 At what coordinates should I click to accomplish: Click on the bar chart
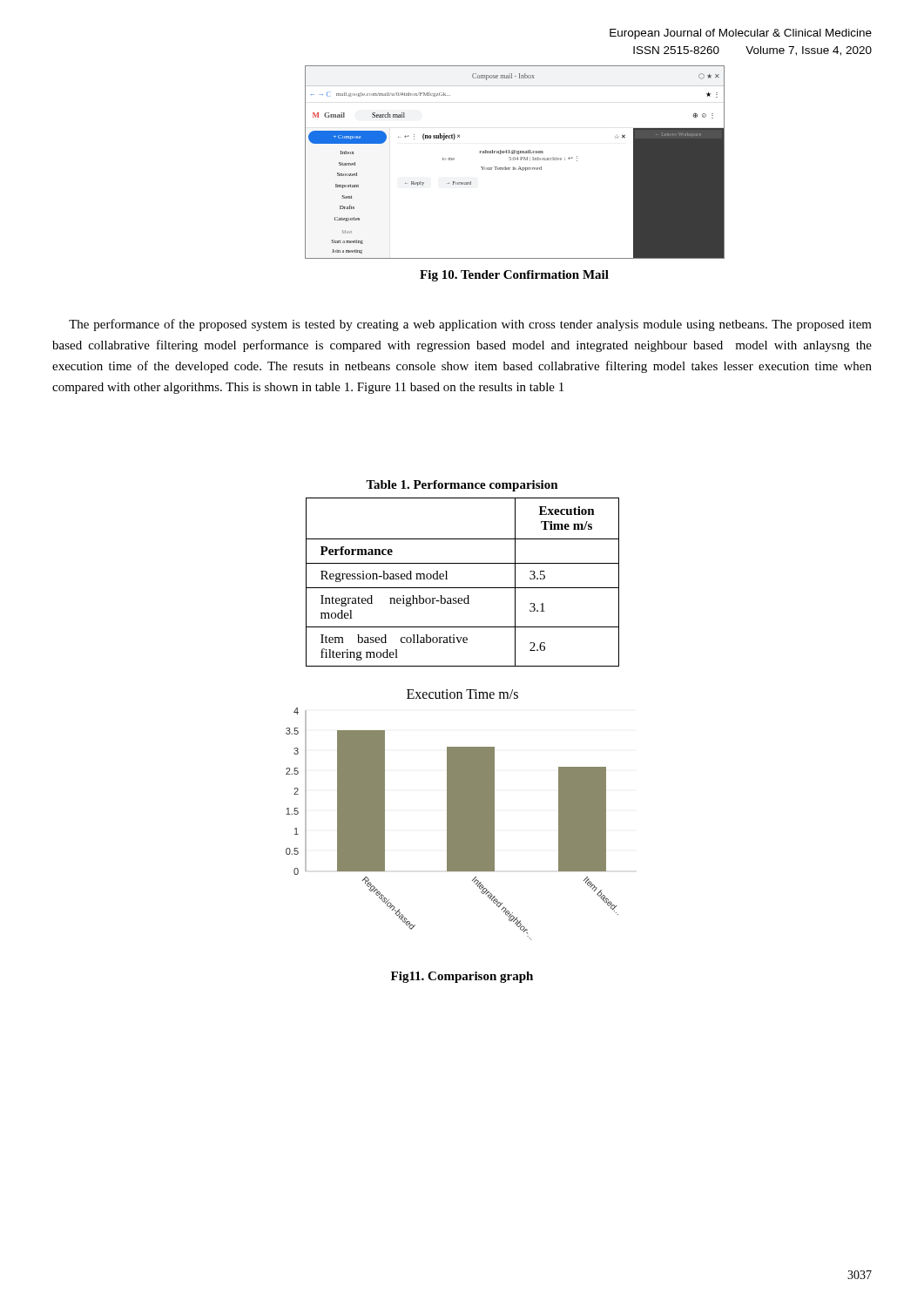[x=462, y=832]
